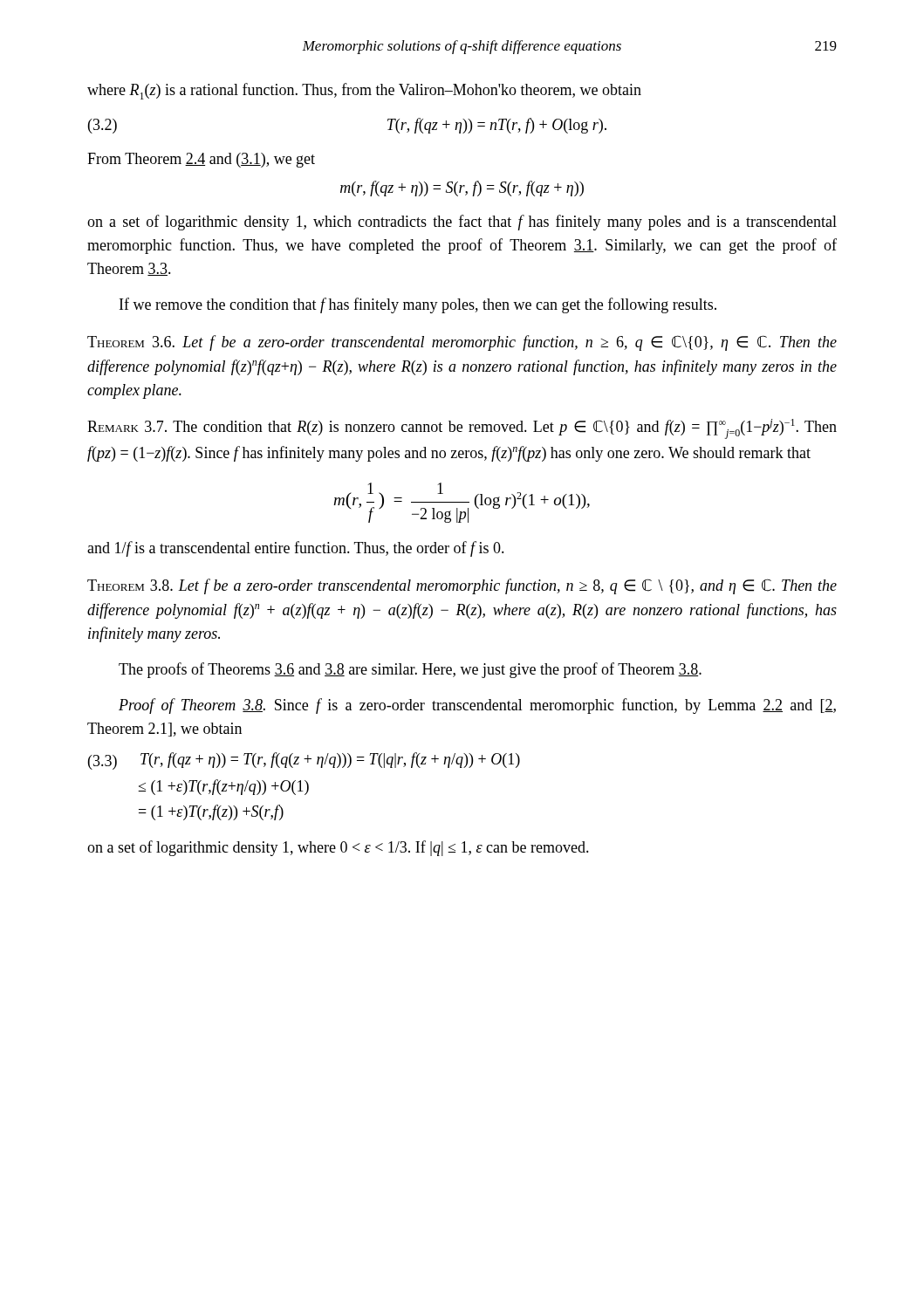Click on the text block that reads "where R1(z) is"
Viewport: 924px width, 1309px height.
click(x=462, y=91)
